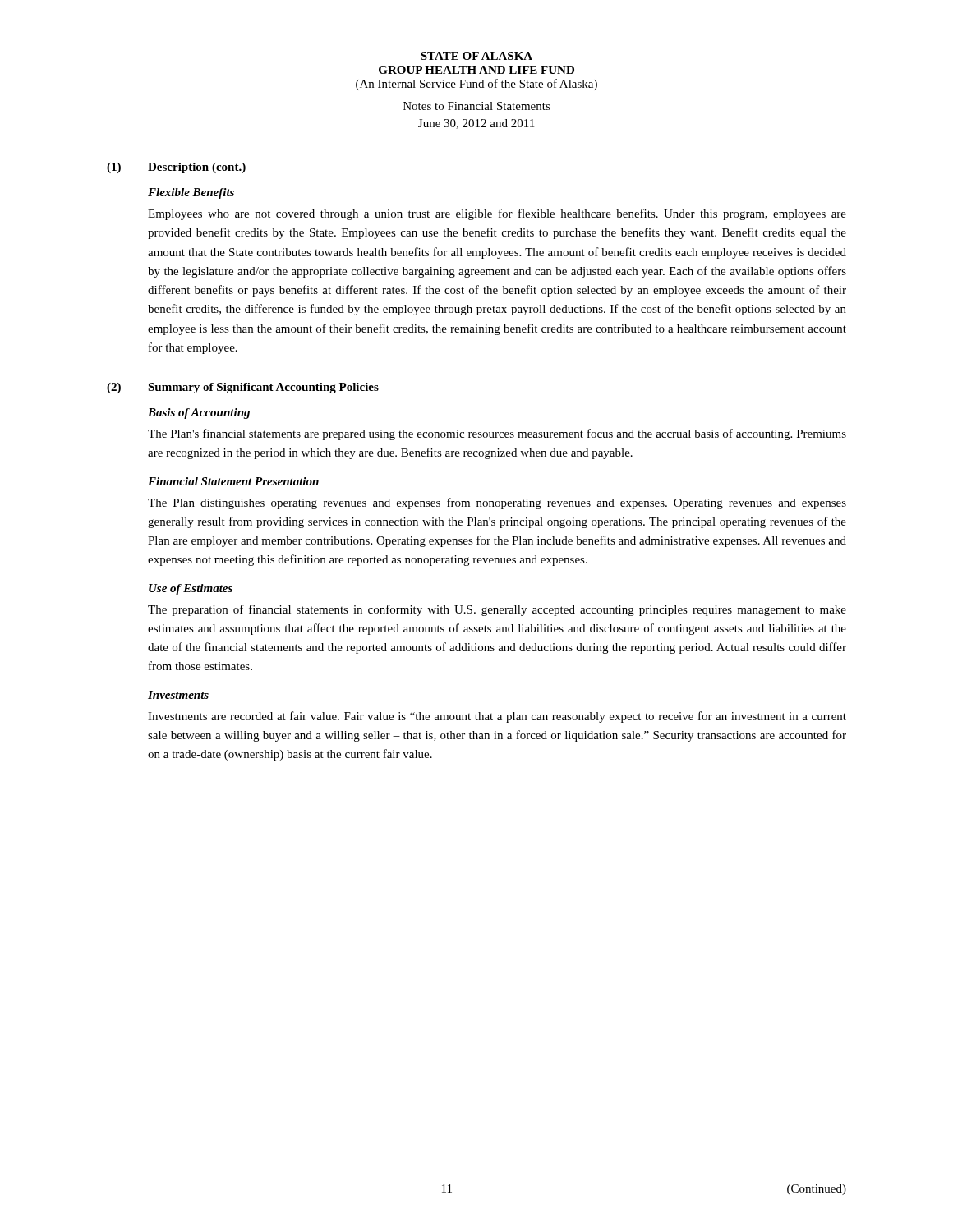The width and height of the screenshot is (953, 1232).
Task: Select the element starting "Use of Estimates"
Action: (190, 588)
